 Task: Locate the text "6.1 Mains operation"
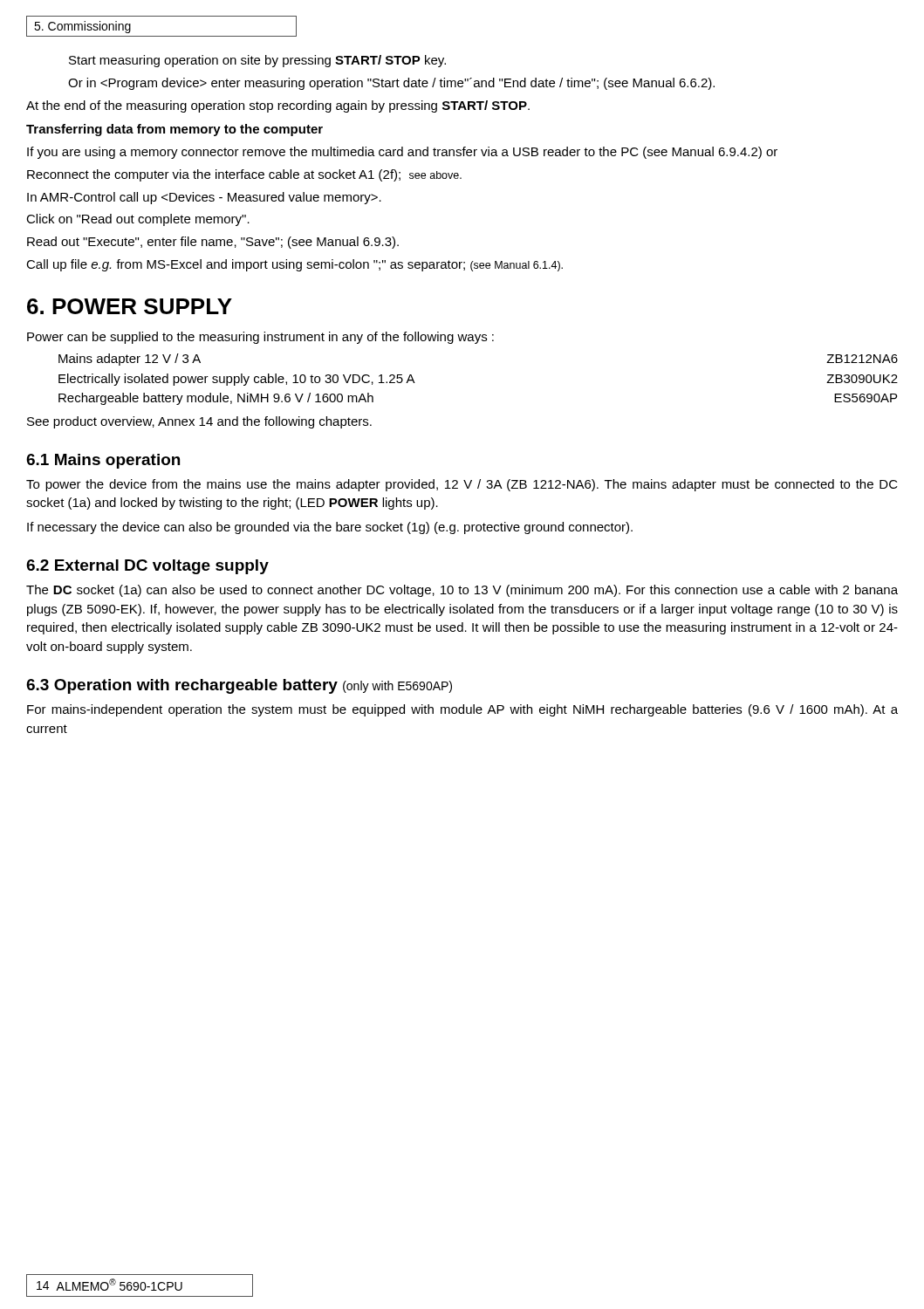(x=104, y=459)
